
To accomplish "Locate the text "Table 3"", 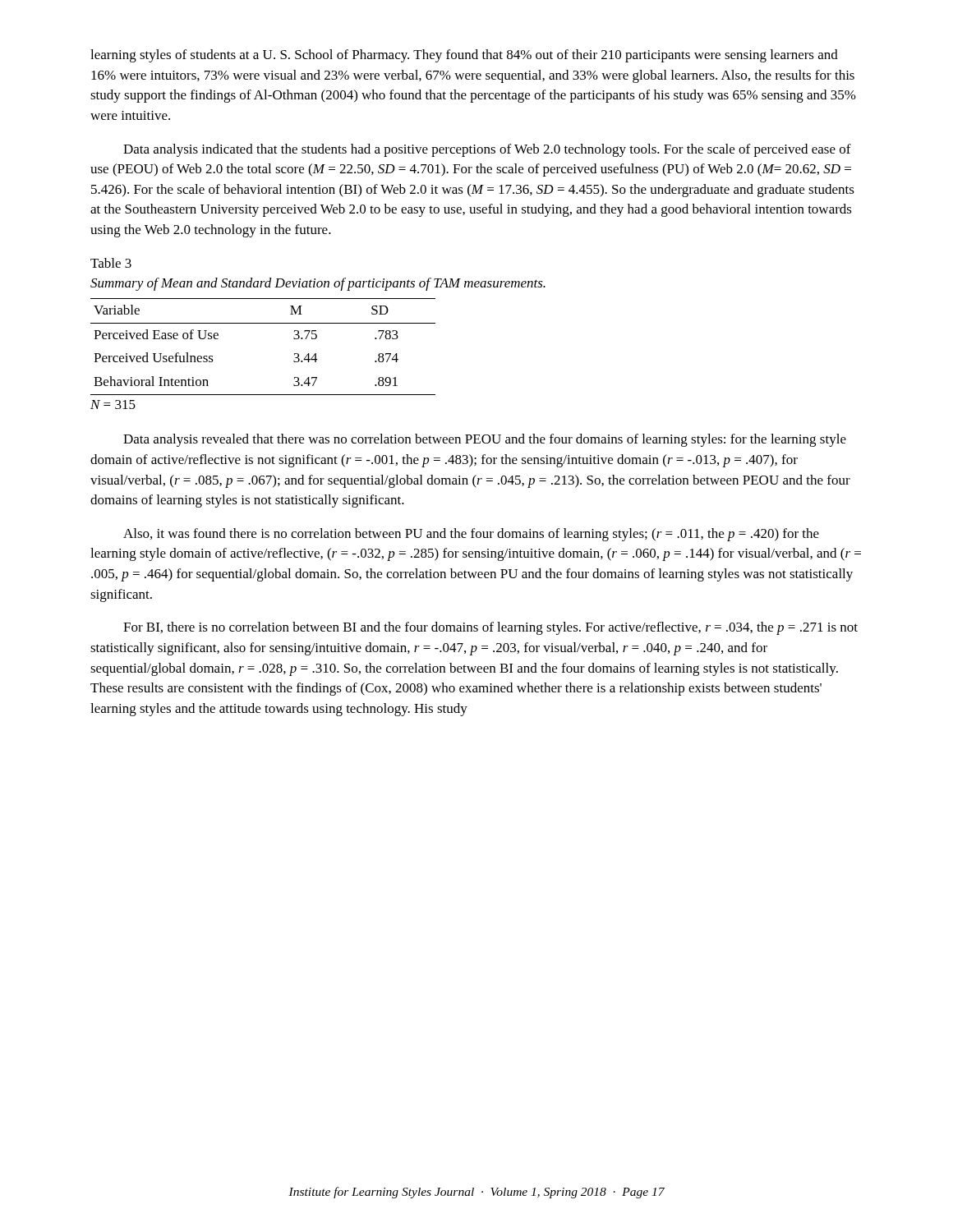I will pyautogui.click(x=111, y=263).
